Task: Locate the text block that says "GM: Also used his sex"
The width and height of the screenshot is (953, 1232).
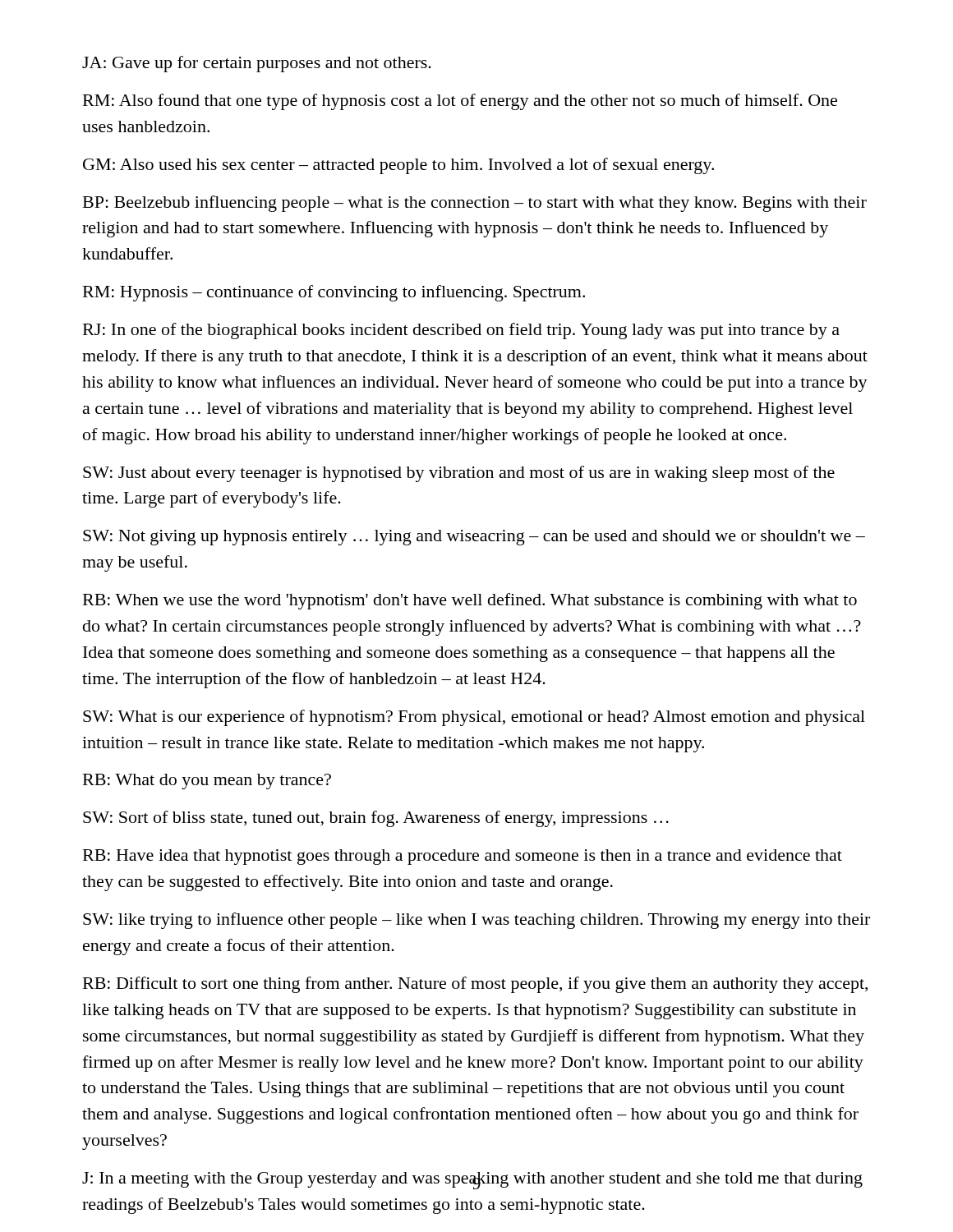Action: [x=399, y=164]
